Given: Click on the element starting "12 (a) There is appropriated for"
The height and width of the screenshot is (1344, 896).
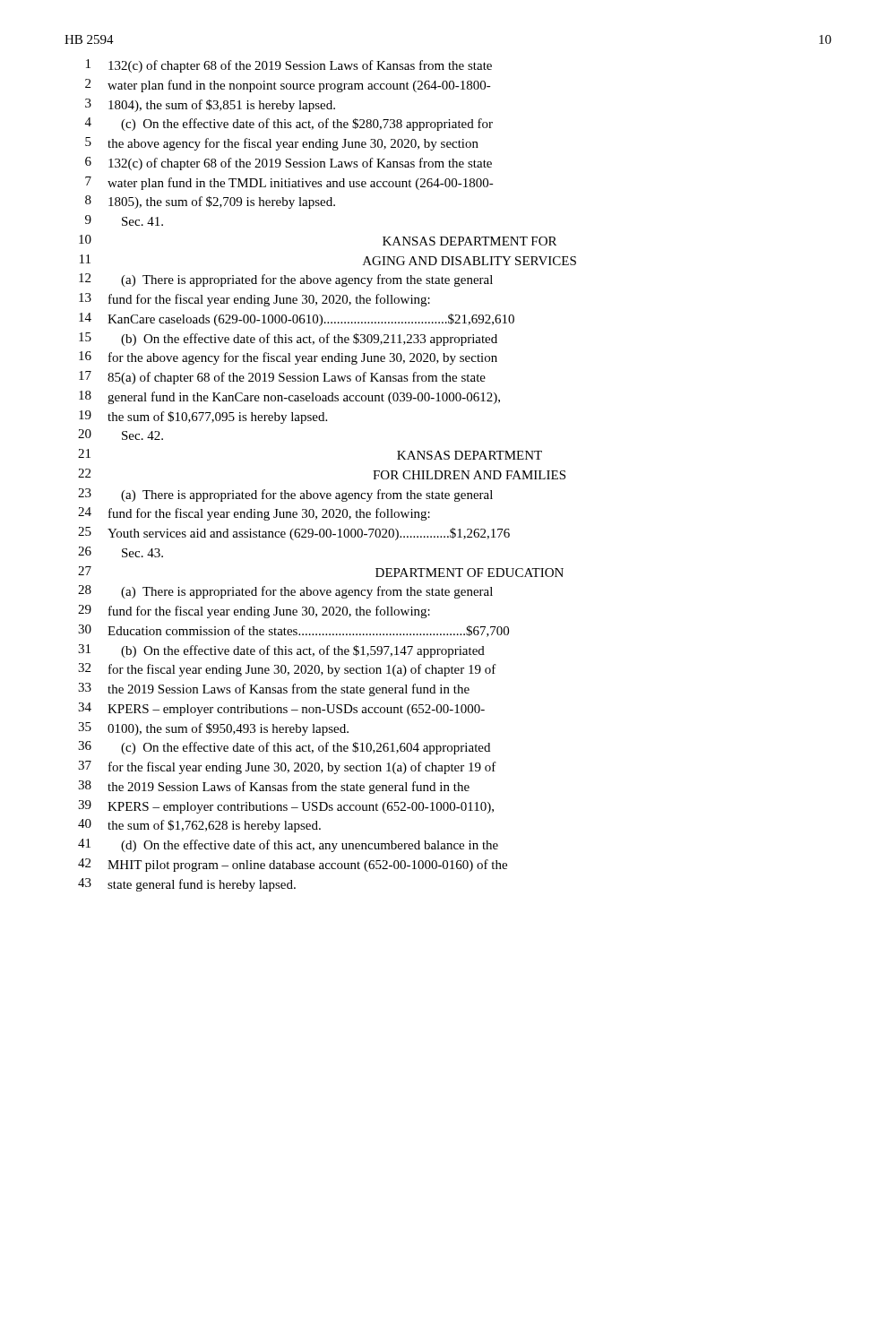Looking at the screenshot, I should (x=448, y=281).
